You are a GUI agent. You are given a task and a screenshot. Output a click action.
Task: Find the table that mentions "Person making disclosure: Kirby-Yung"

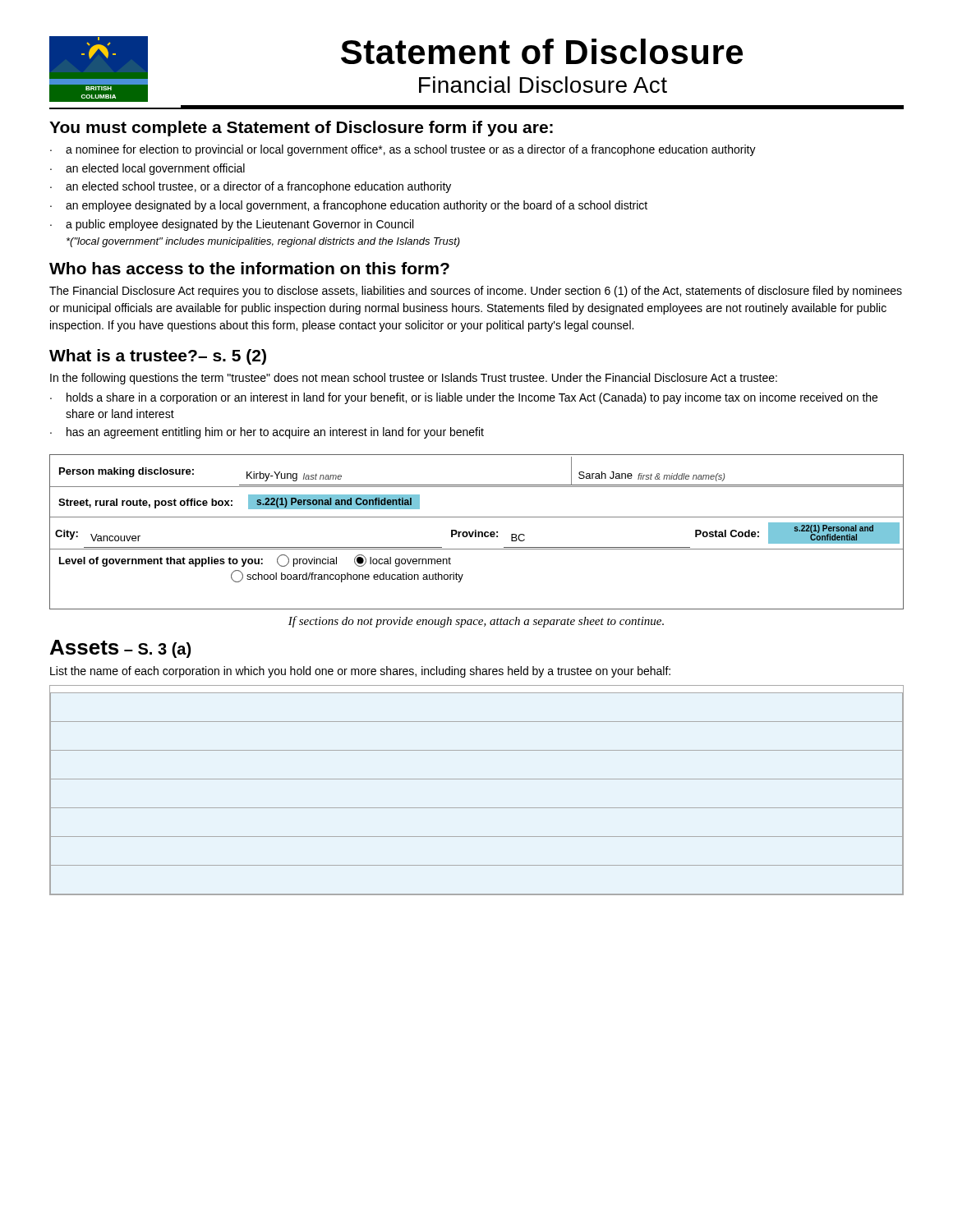476,532
